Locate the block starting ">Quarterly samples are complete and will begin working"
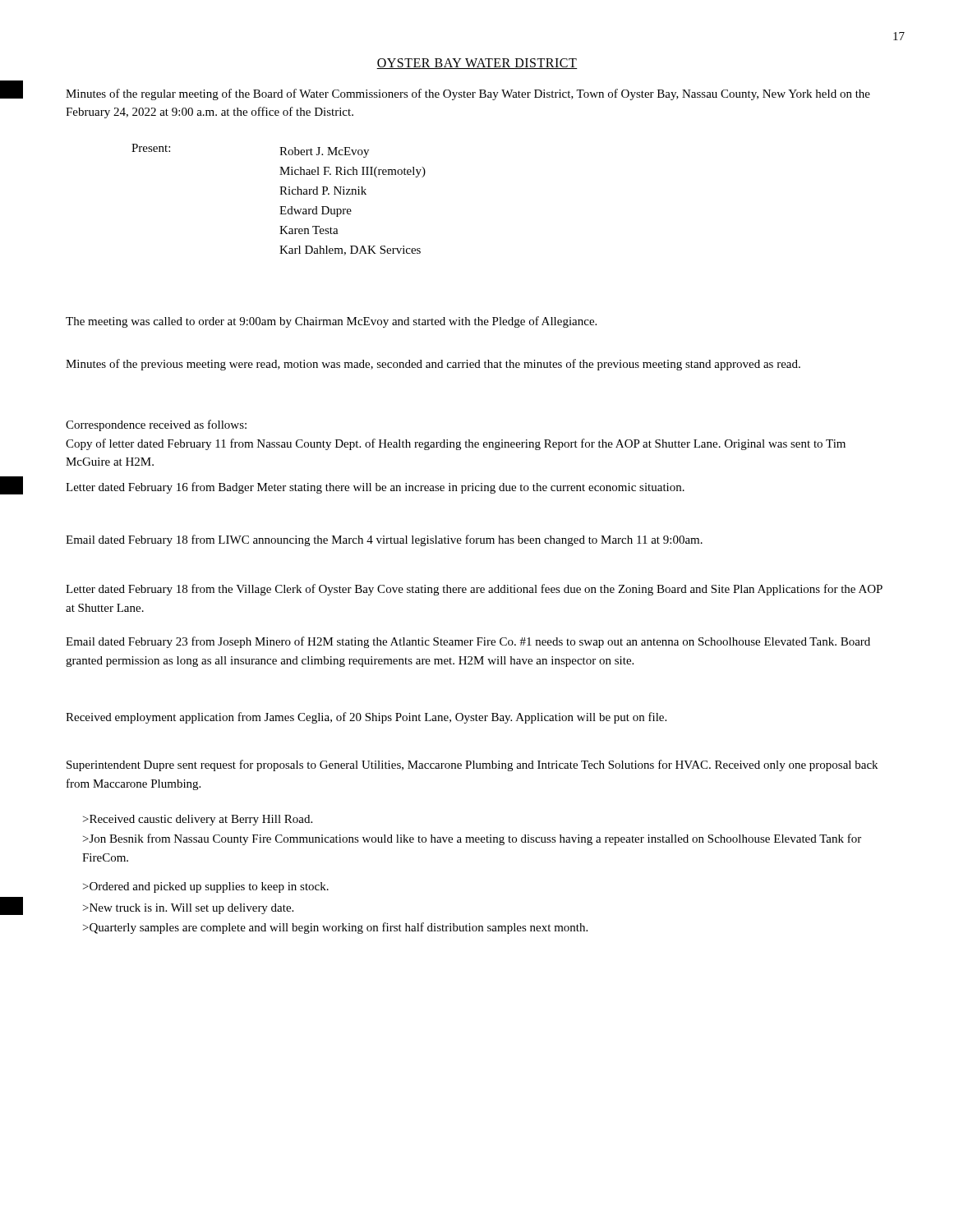Viewport: 954px width, 1232px height. coord(335,927)
